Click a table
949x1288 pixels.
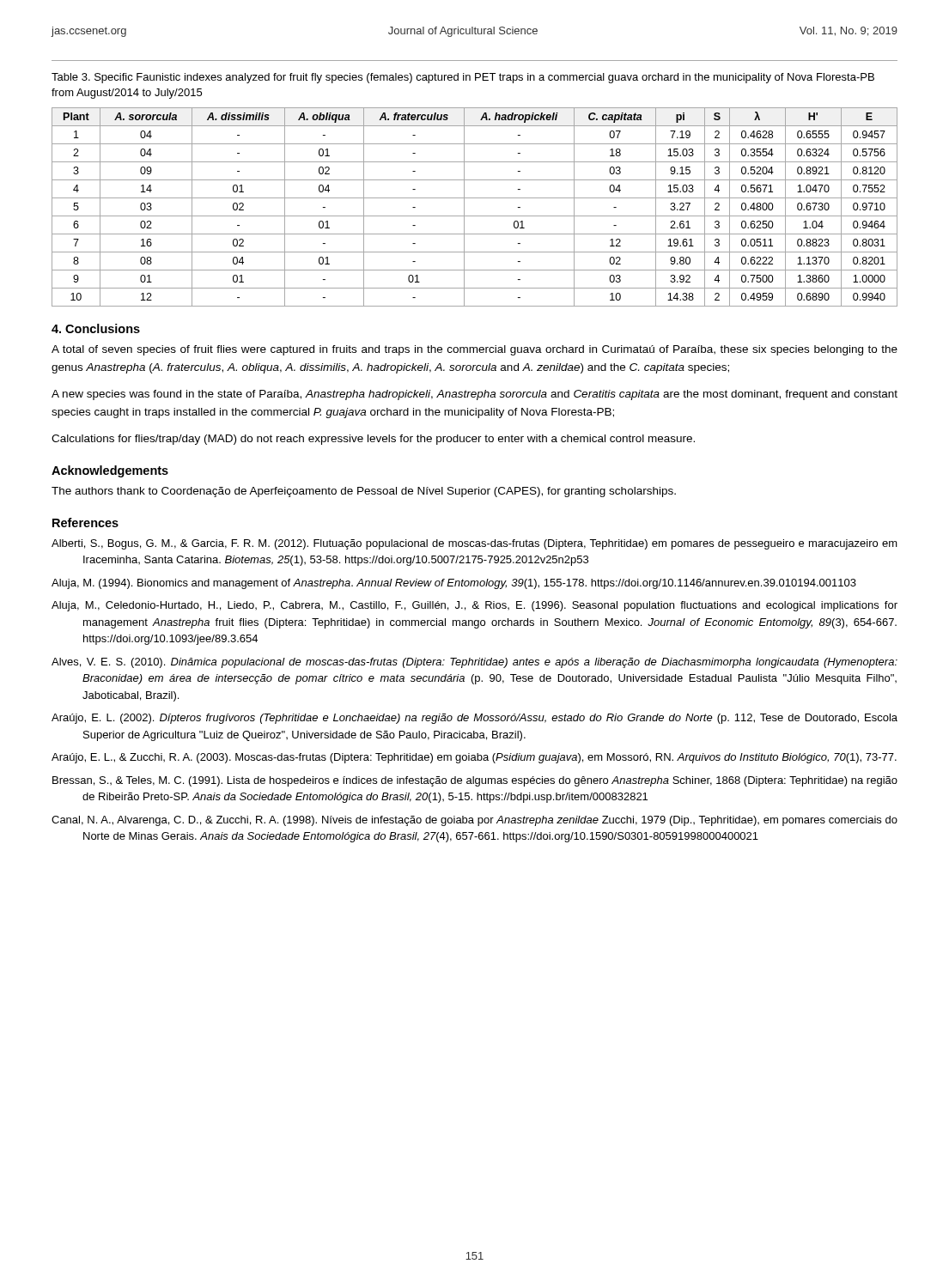click(474, 207)
